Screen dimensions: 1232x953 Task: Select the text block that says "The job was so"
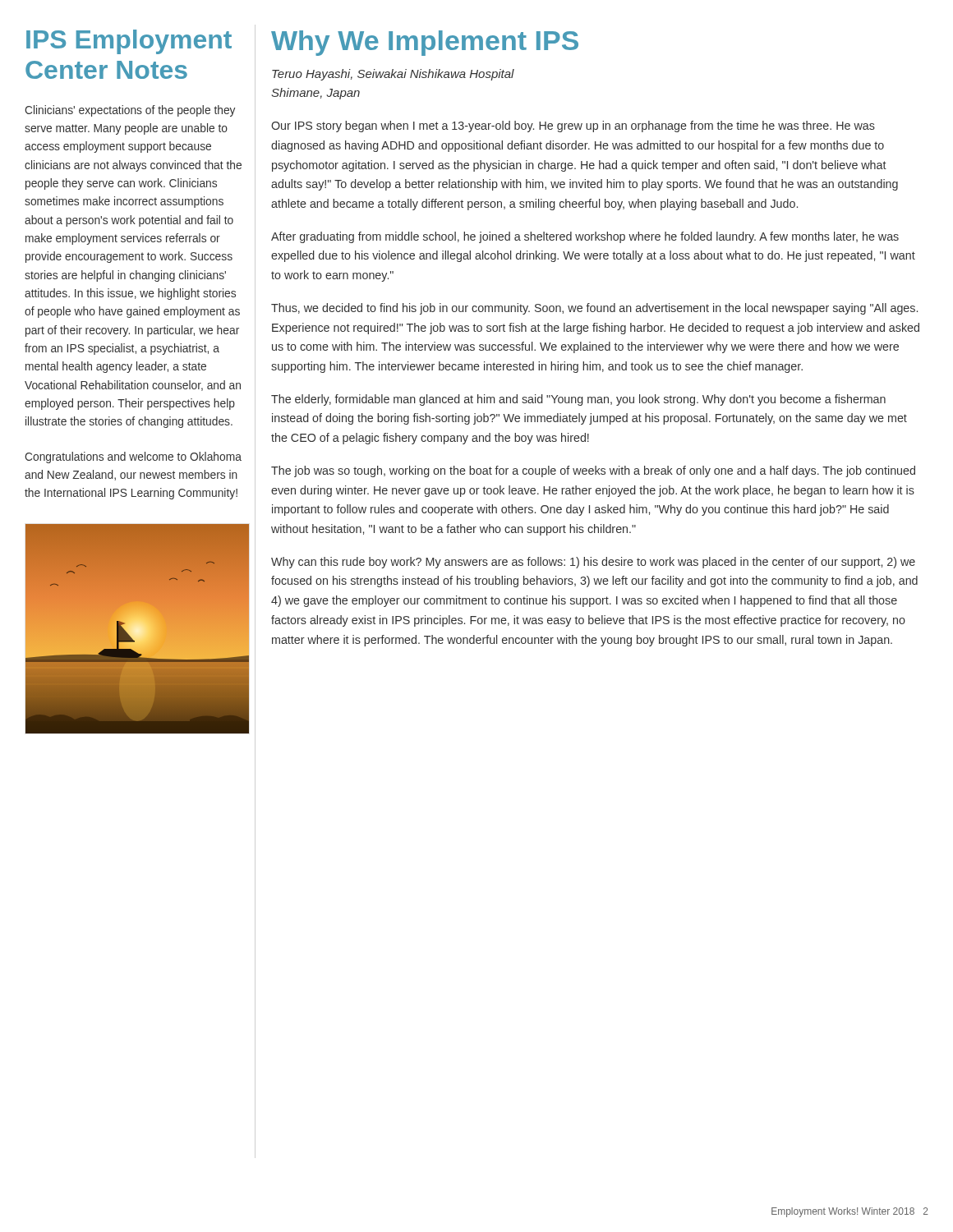pyautogui.click(x=594, y=500)
